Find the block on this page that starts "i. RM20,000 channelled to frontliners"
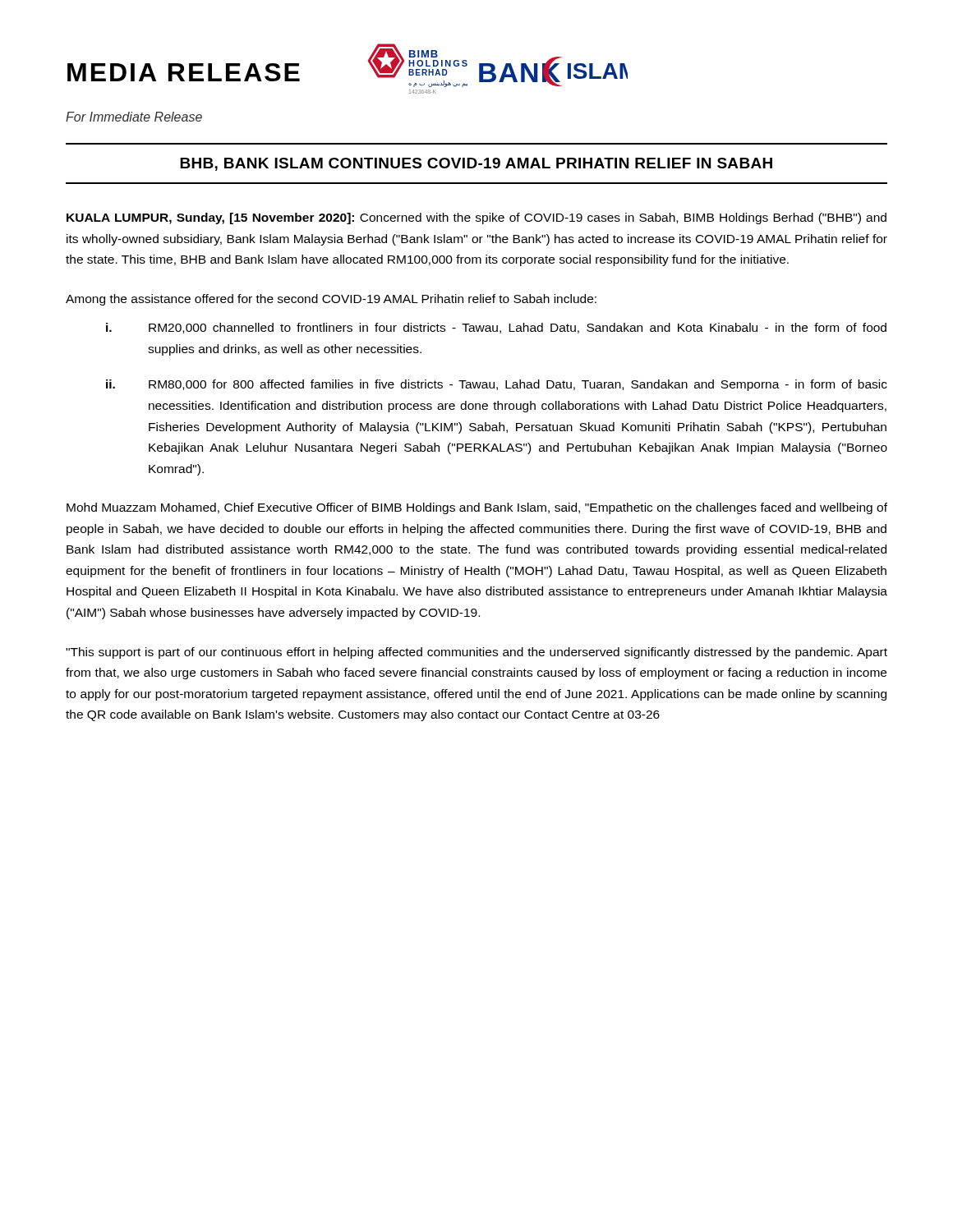The height and width of the screenshot is (1232, 953). pos(496,338)
